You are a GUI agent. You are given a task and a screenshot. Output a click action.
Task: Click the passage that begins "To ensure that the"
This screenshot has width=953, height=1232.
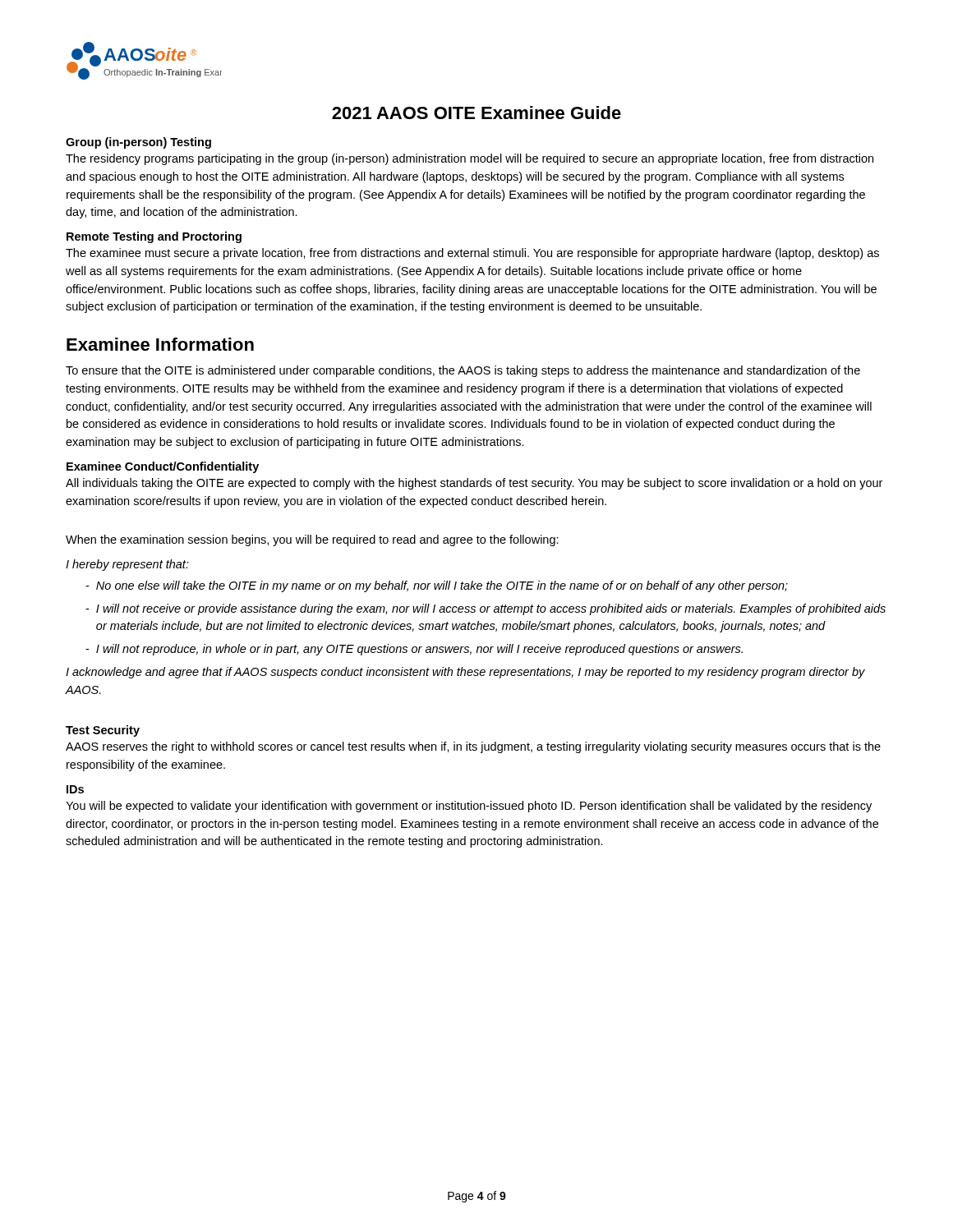point(469,406)
